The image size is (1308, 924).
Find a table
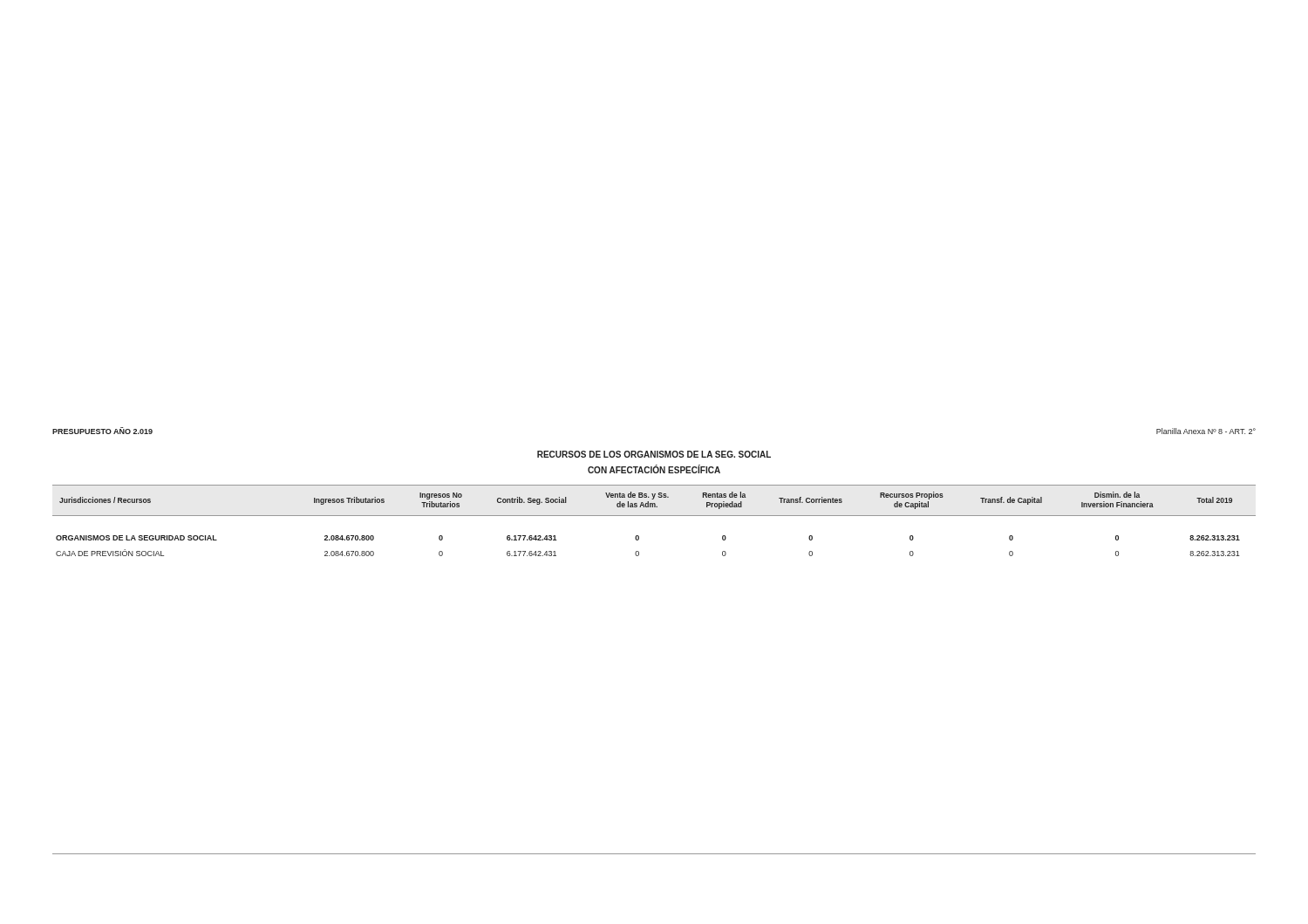[654, 534]
